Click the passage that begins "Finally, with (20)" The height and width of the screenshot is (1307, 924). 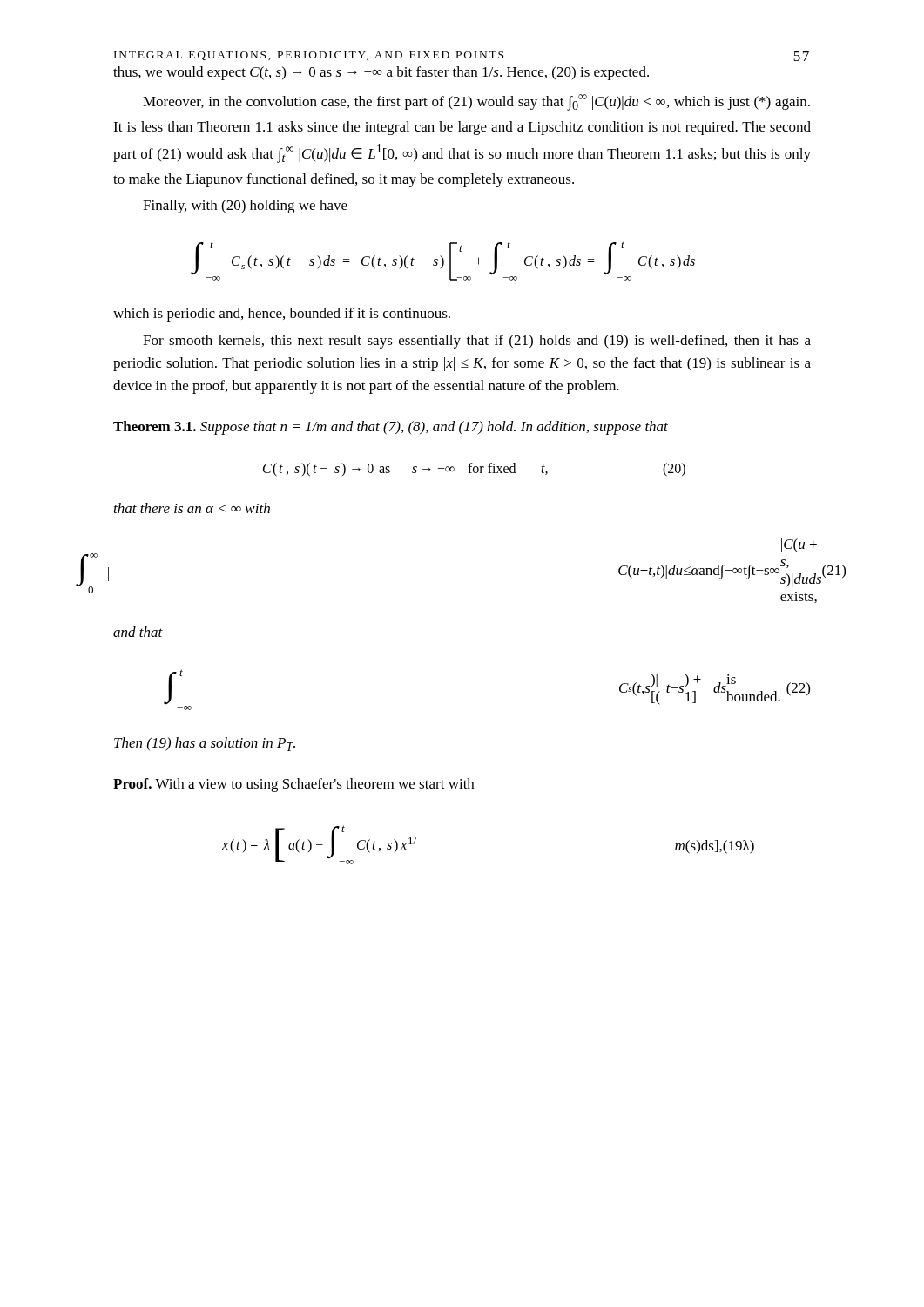(245, 207)
